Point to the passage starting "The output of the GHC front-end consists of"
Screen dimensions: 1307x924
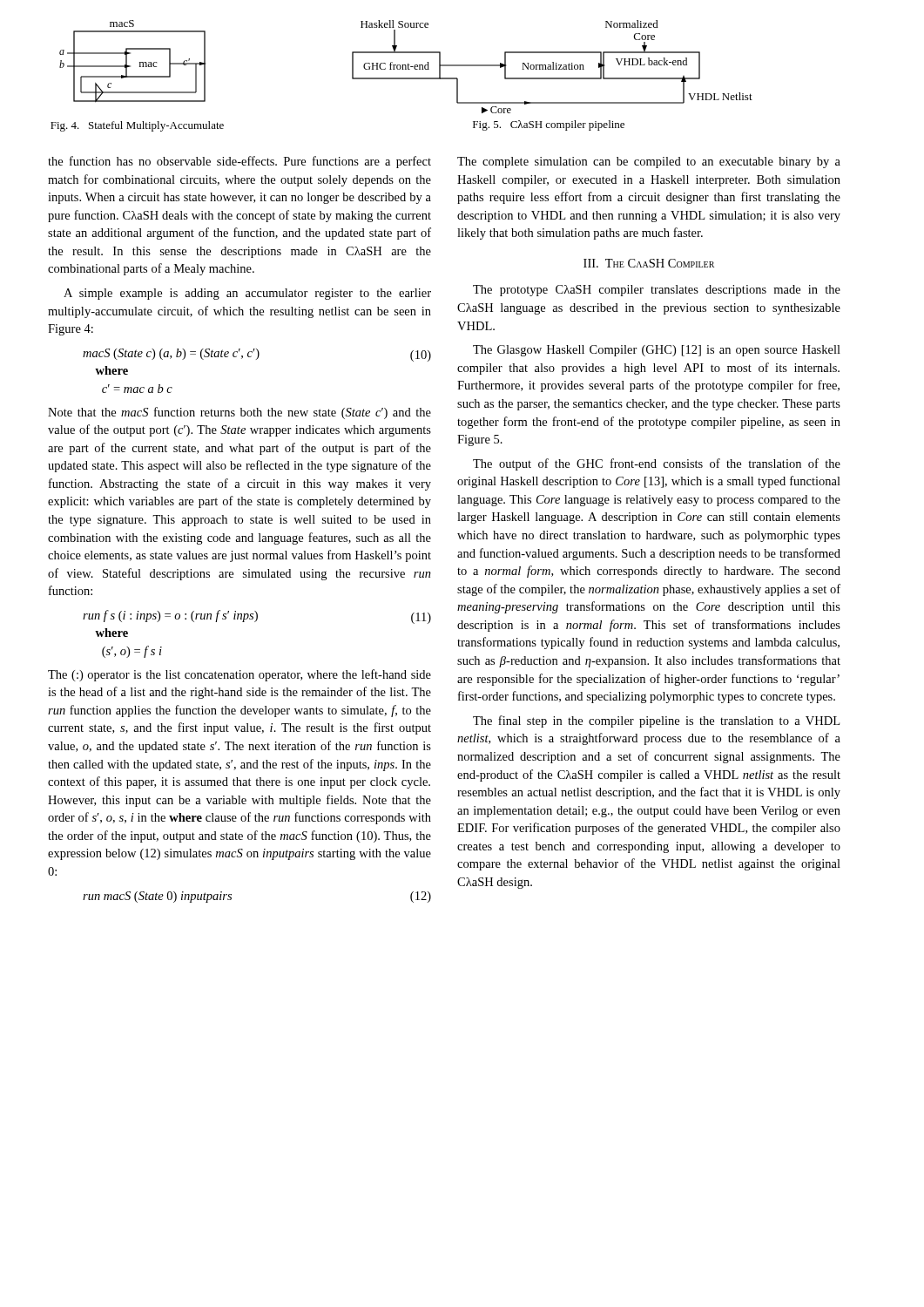(x=649, y=580)
